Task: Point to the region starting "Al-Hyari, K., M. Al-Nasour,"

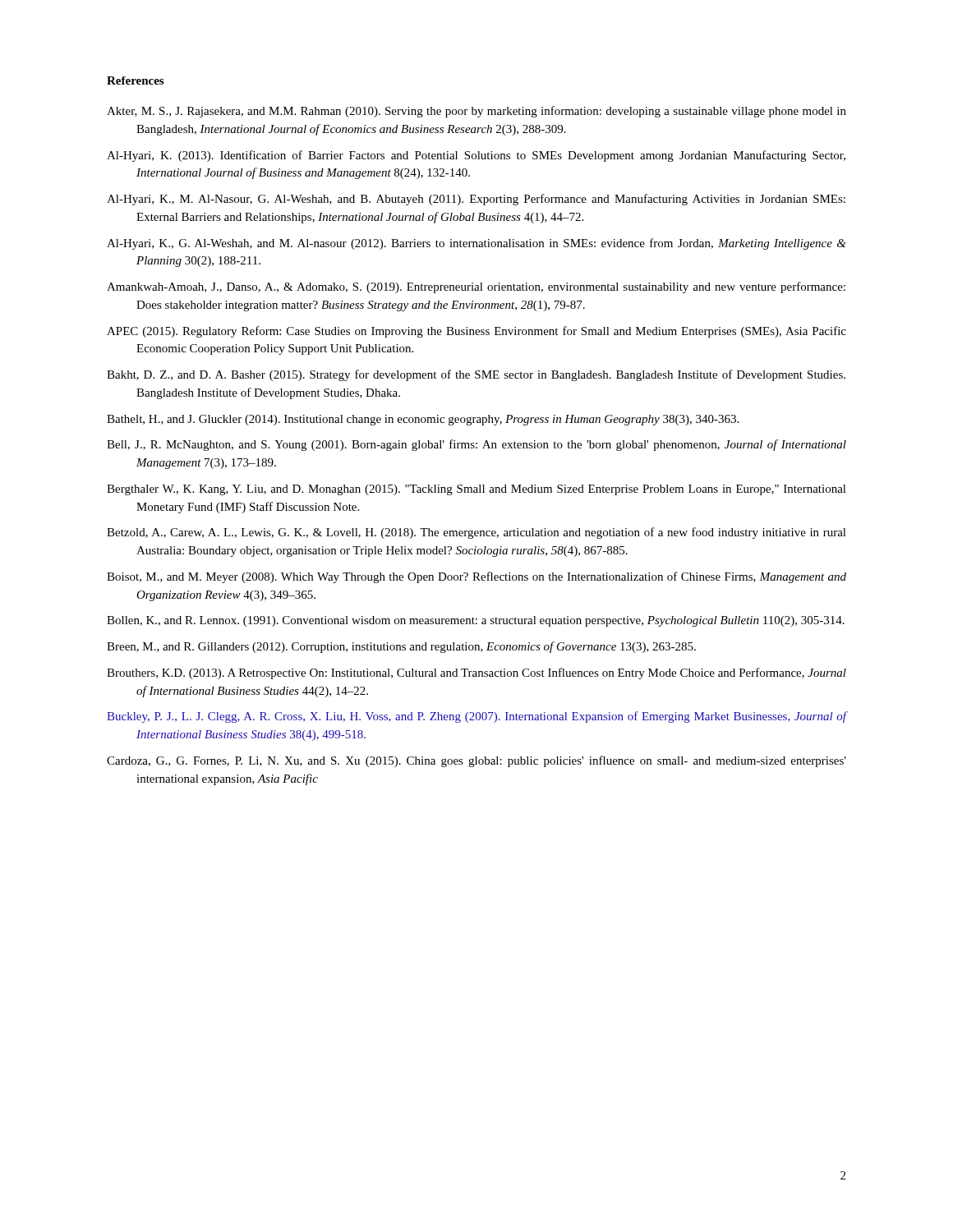Action: pos(476,208)
